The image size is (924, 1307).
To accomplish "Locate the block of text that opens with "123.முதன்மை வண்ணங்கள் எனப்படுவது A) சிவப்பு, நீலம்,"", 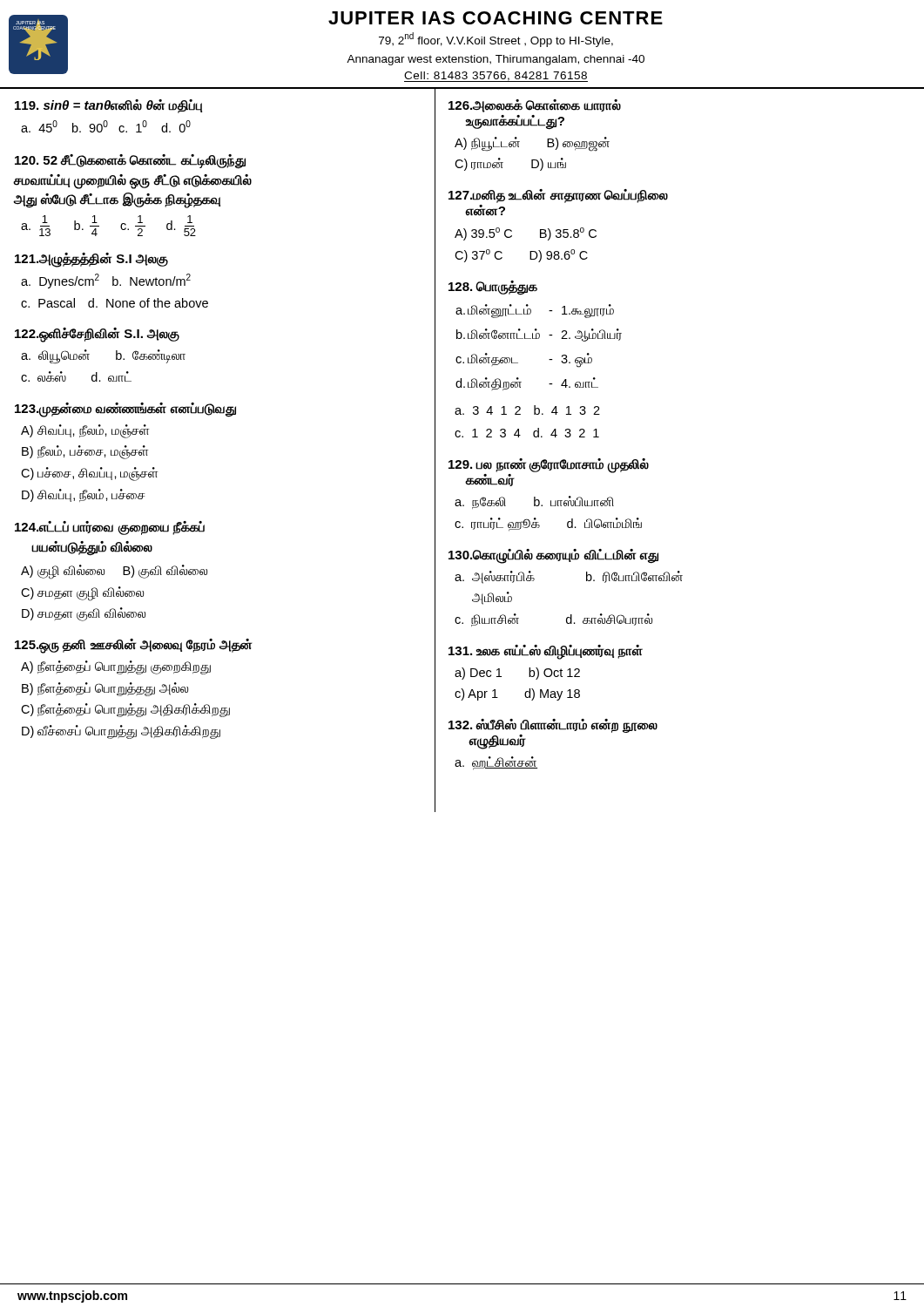I will point(125,410).
